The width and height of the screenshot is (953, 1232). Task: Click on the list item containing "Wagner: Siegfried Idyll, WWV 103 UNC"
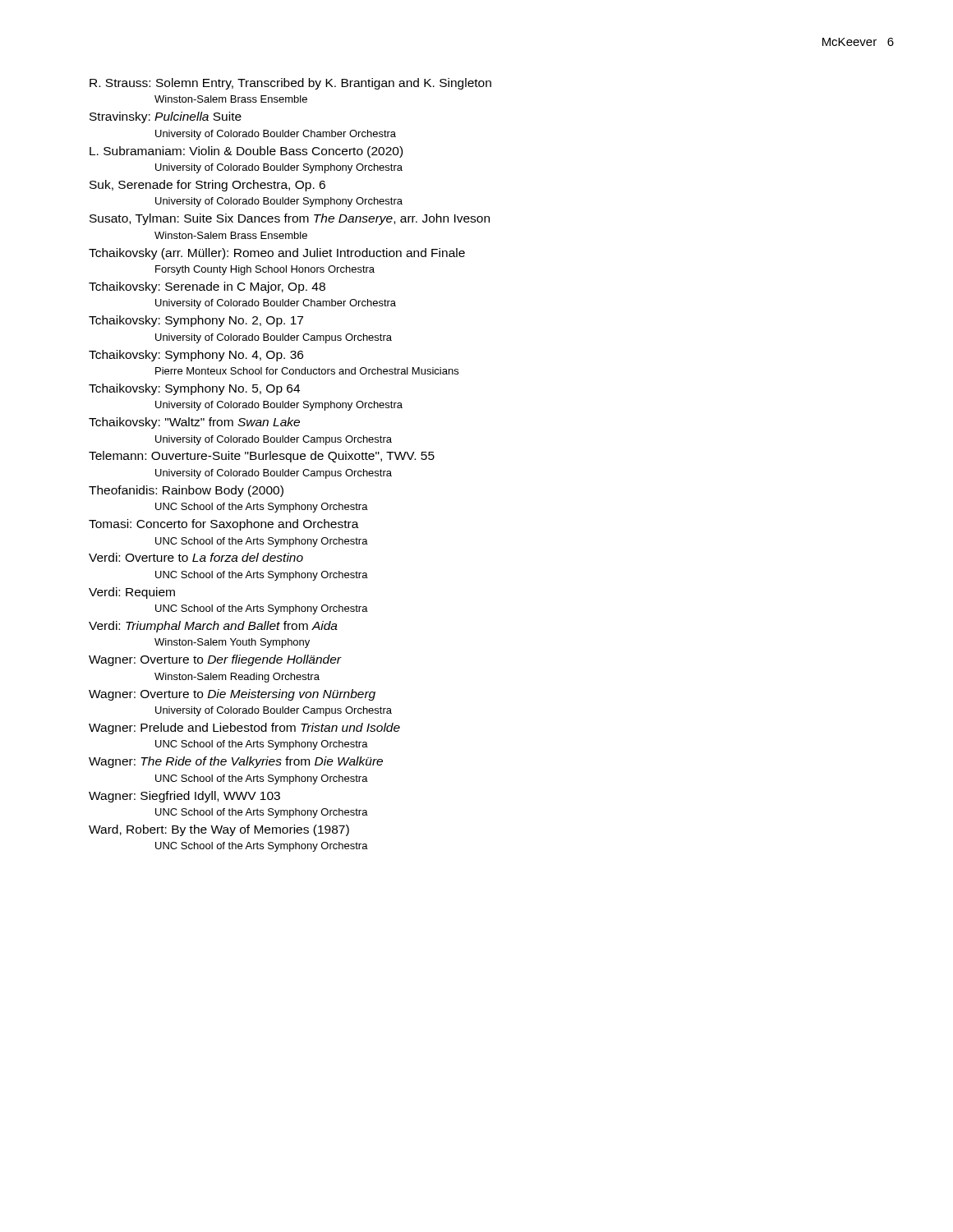[184, 797]
